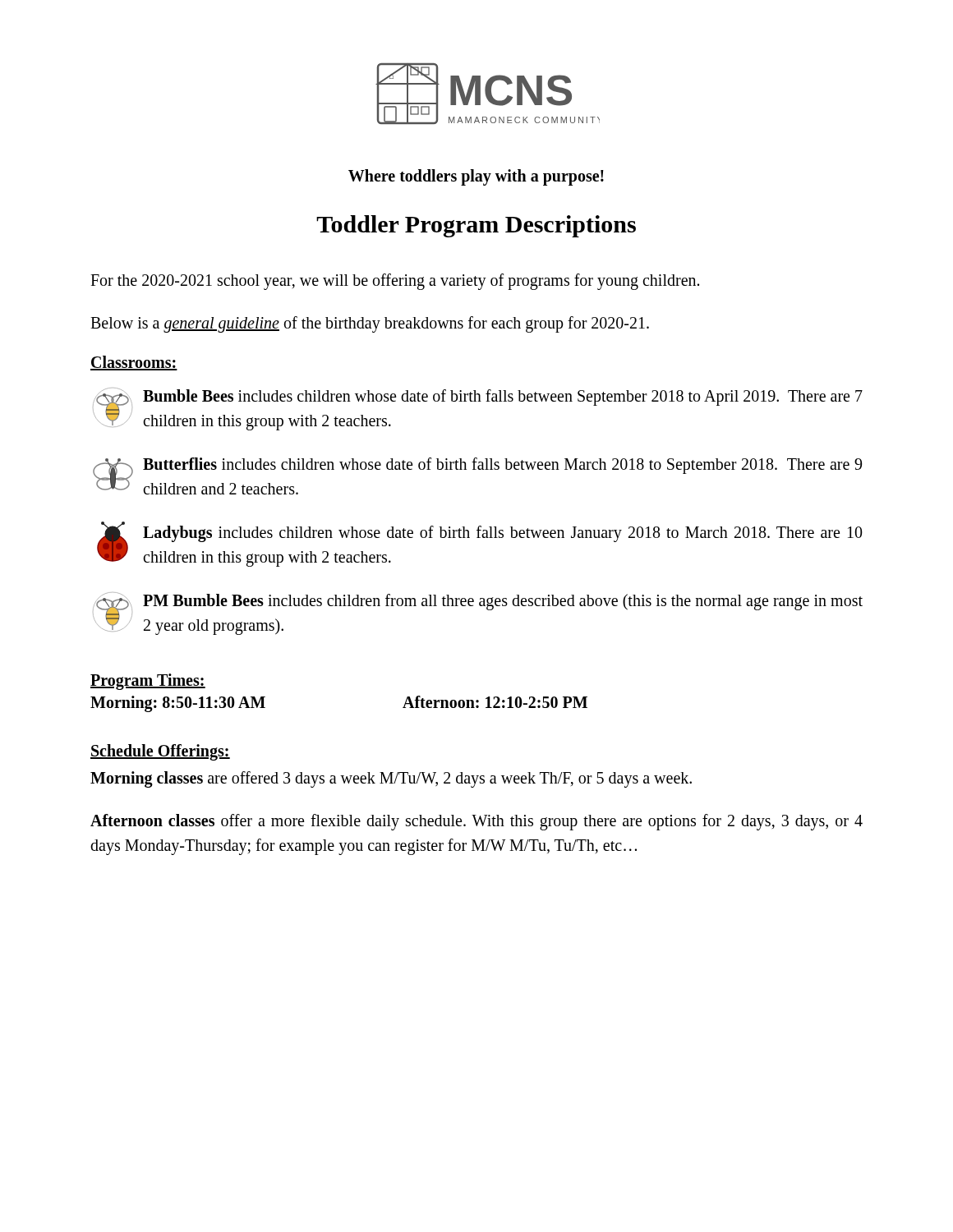
Task: Select the text block with the text "Afternoon classes offer a more flexible daily"
Action: pyautogui.click(x=476, y=833)
